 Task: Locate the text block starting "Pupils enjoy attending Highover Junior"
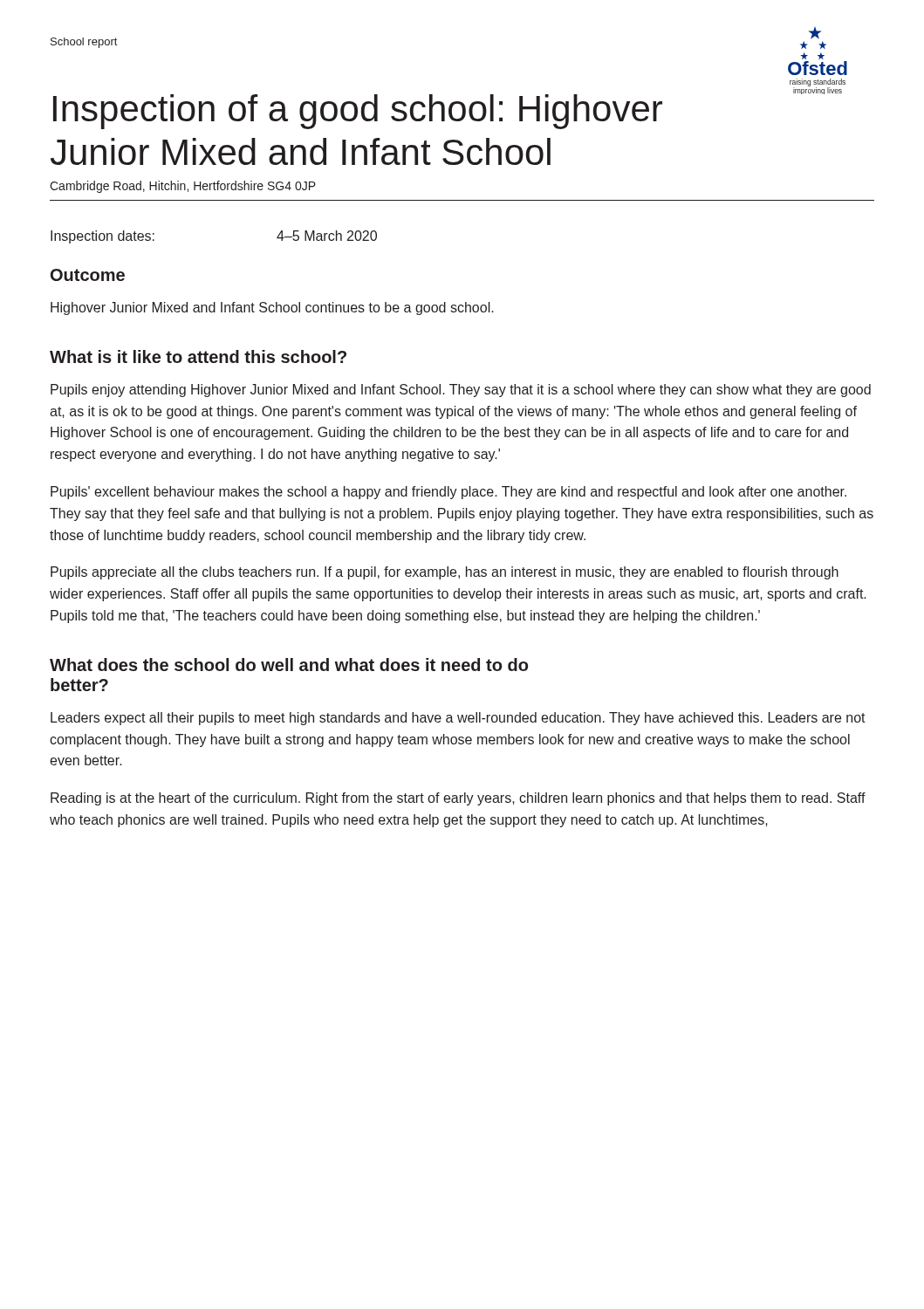tap(461, 422)
